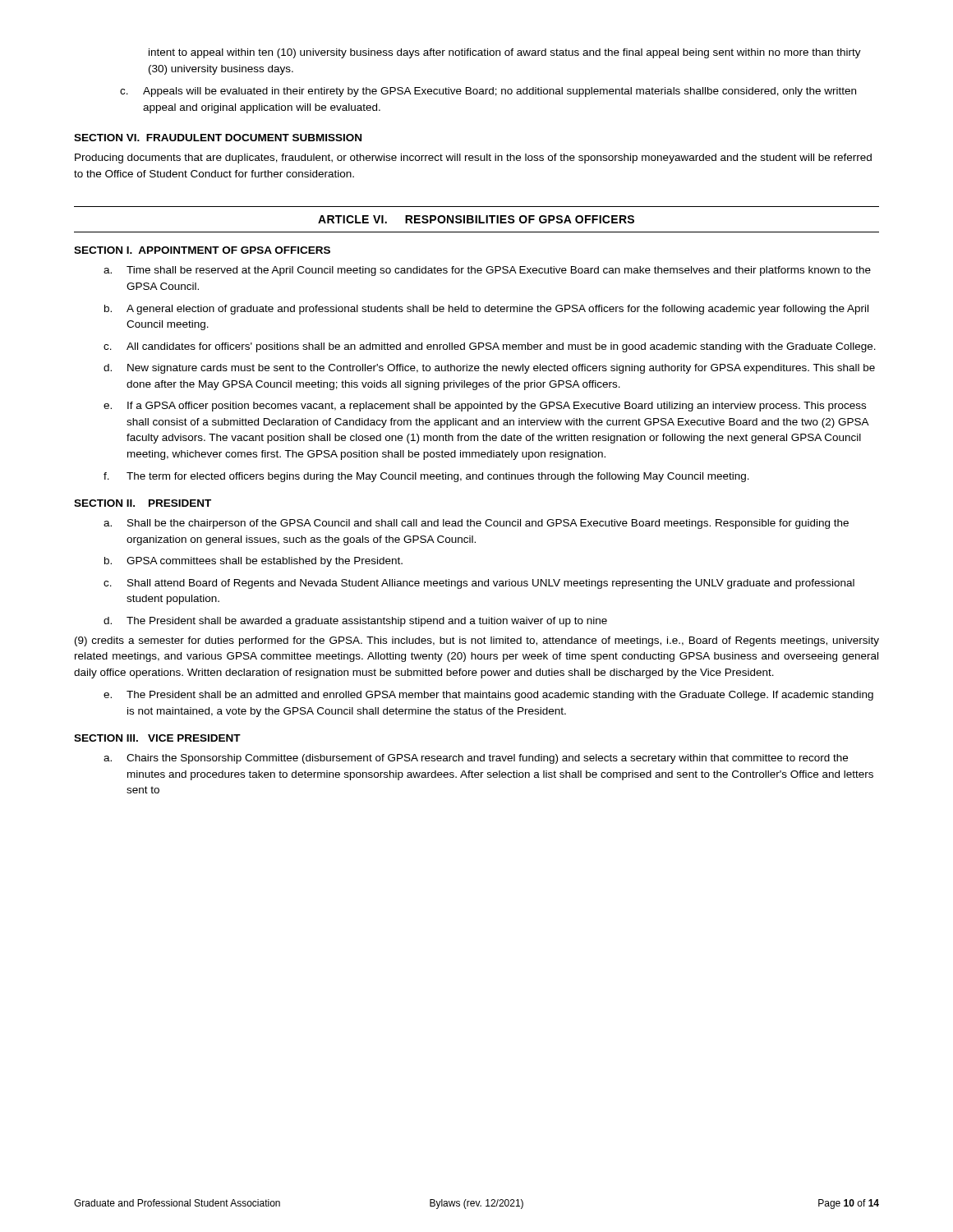This screenshot has height=1232, width=953.
Task: Where is the section header that starts "SECTION VI. FRAUDULENT DOCUMENT"?
Action: [x=218, y=138]
